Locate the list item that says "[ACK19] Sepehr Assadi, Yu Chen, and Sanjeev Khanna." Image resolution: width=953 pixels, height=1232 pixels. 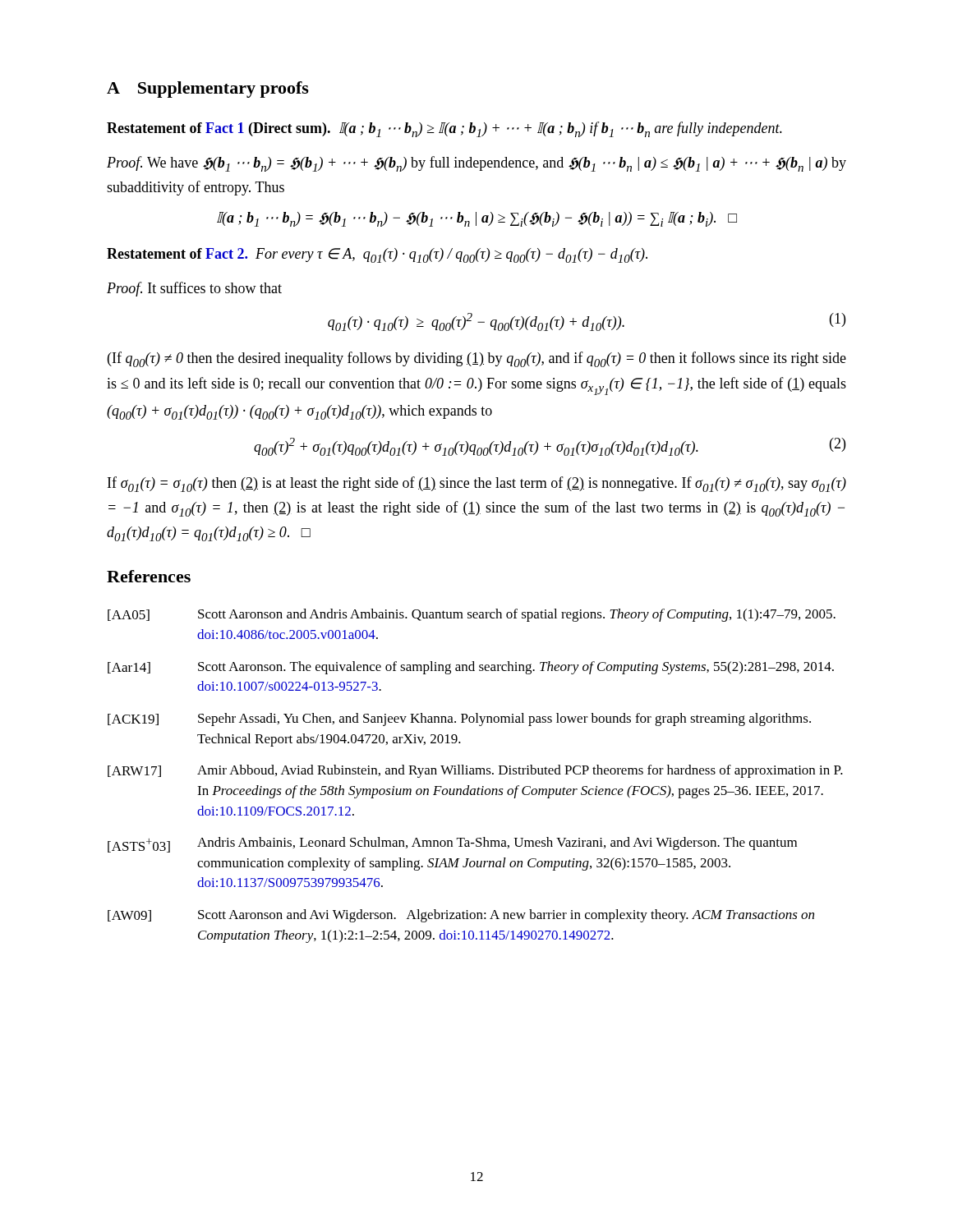pos(476,729)
